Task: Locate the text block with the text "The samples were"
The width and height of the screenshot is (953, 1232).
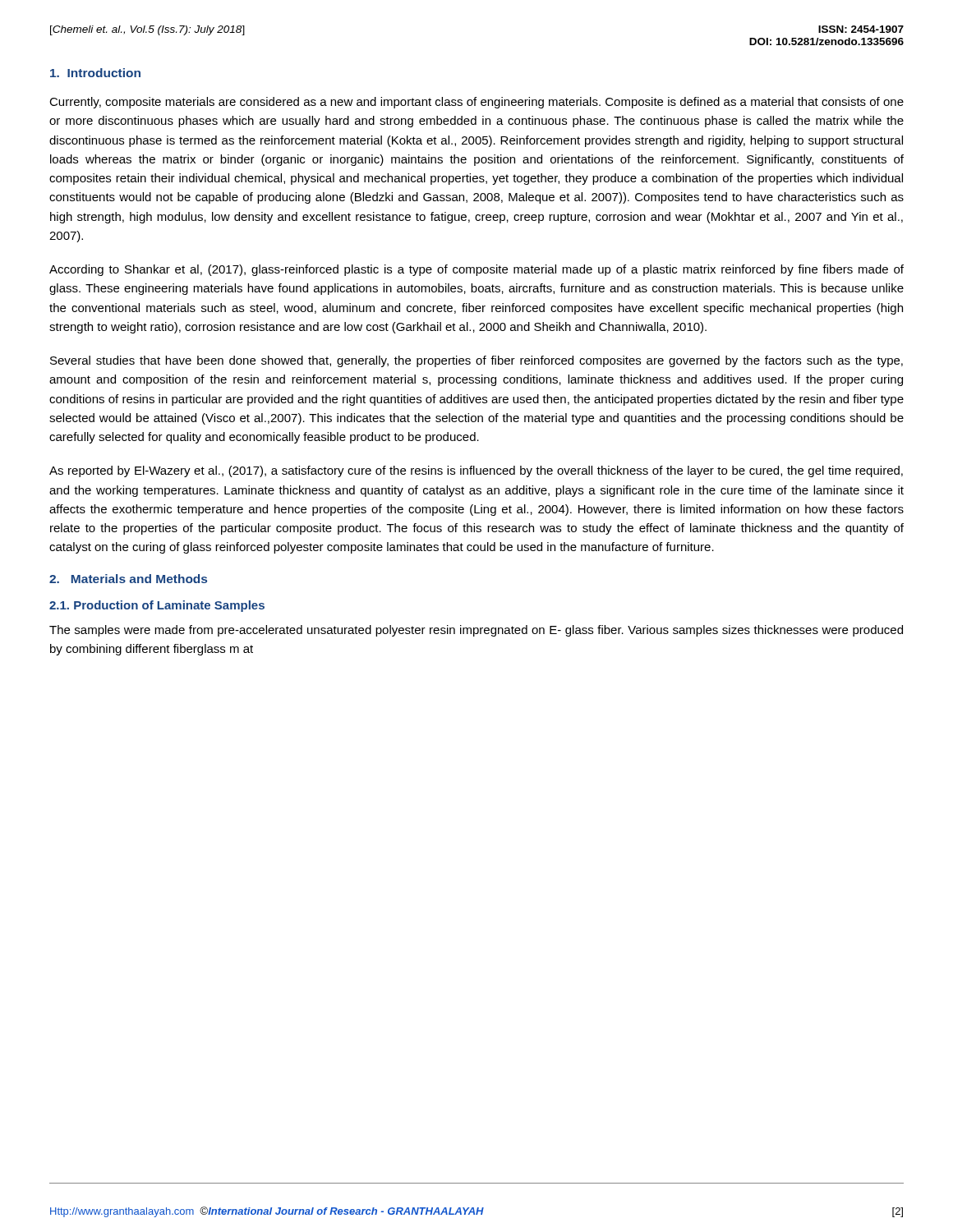Action: pos(476,639)
